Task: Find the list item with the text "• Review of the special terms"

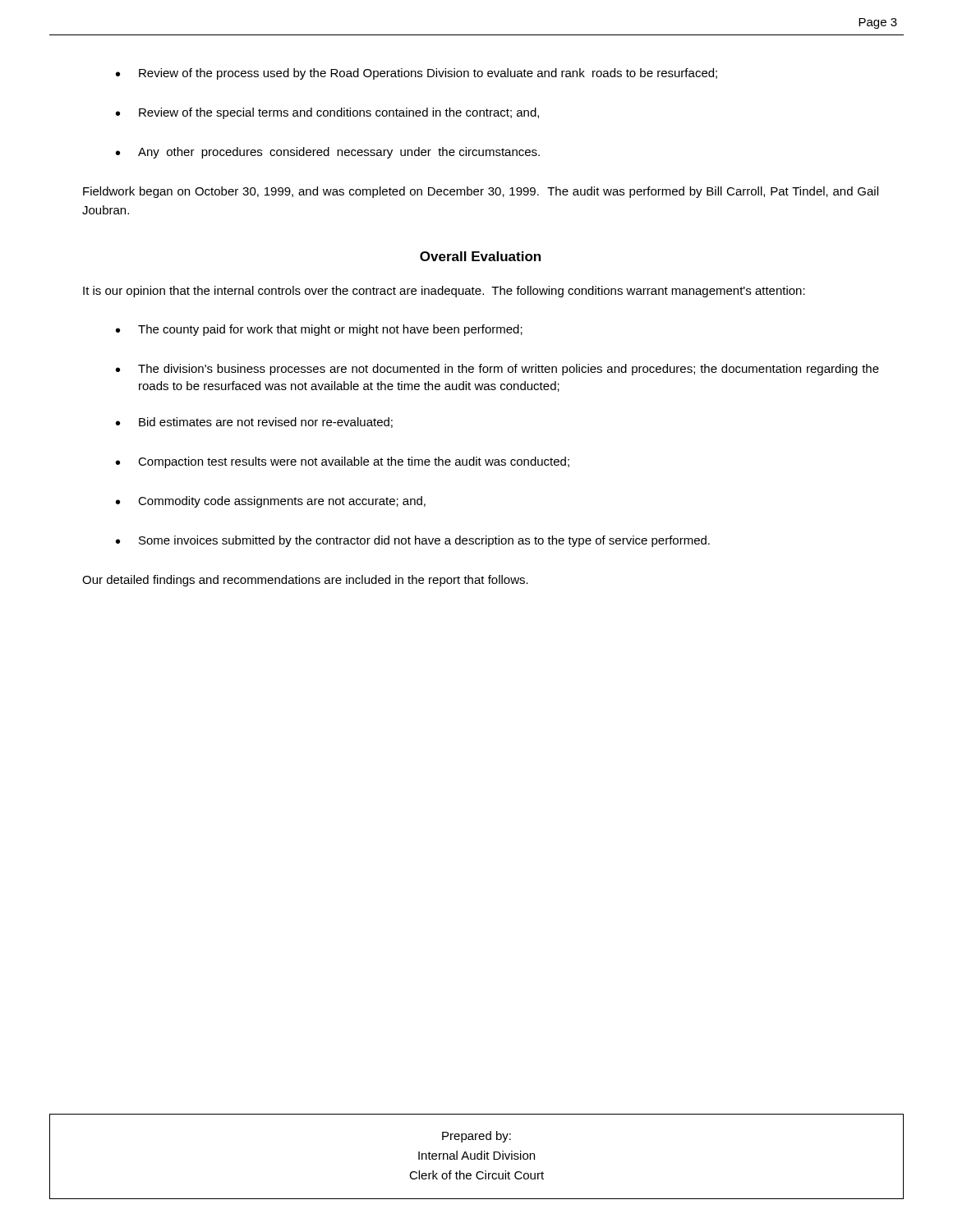Action: (497, 114)
